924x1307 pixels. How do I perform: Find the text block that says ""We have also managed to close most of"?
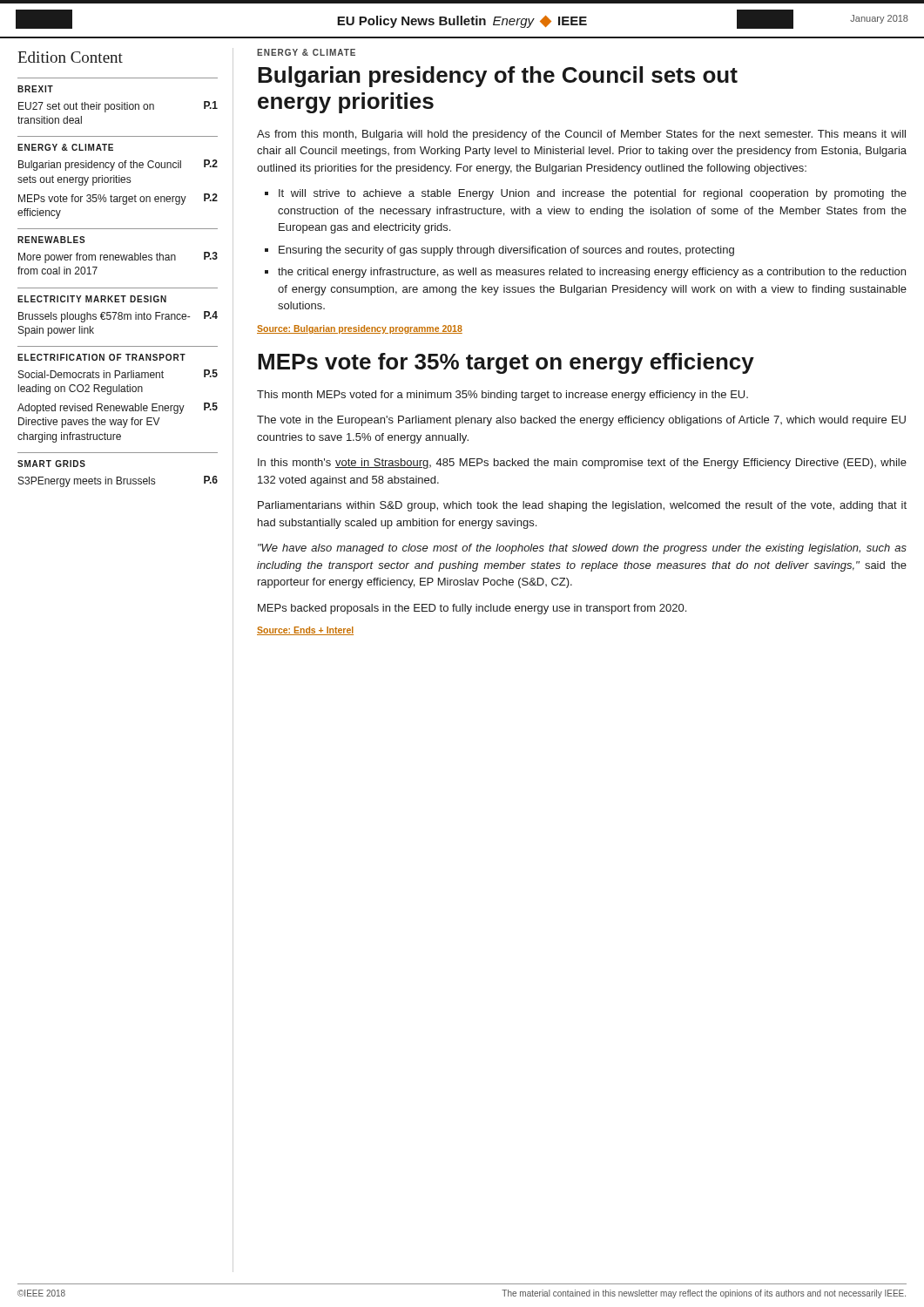coord(582,565)
